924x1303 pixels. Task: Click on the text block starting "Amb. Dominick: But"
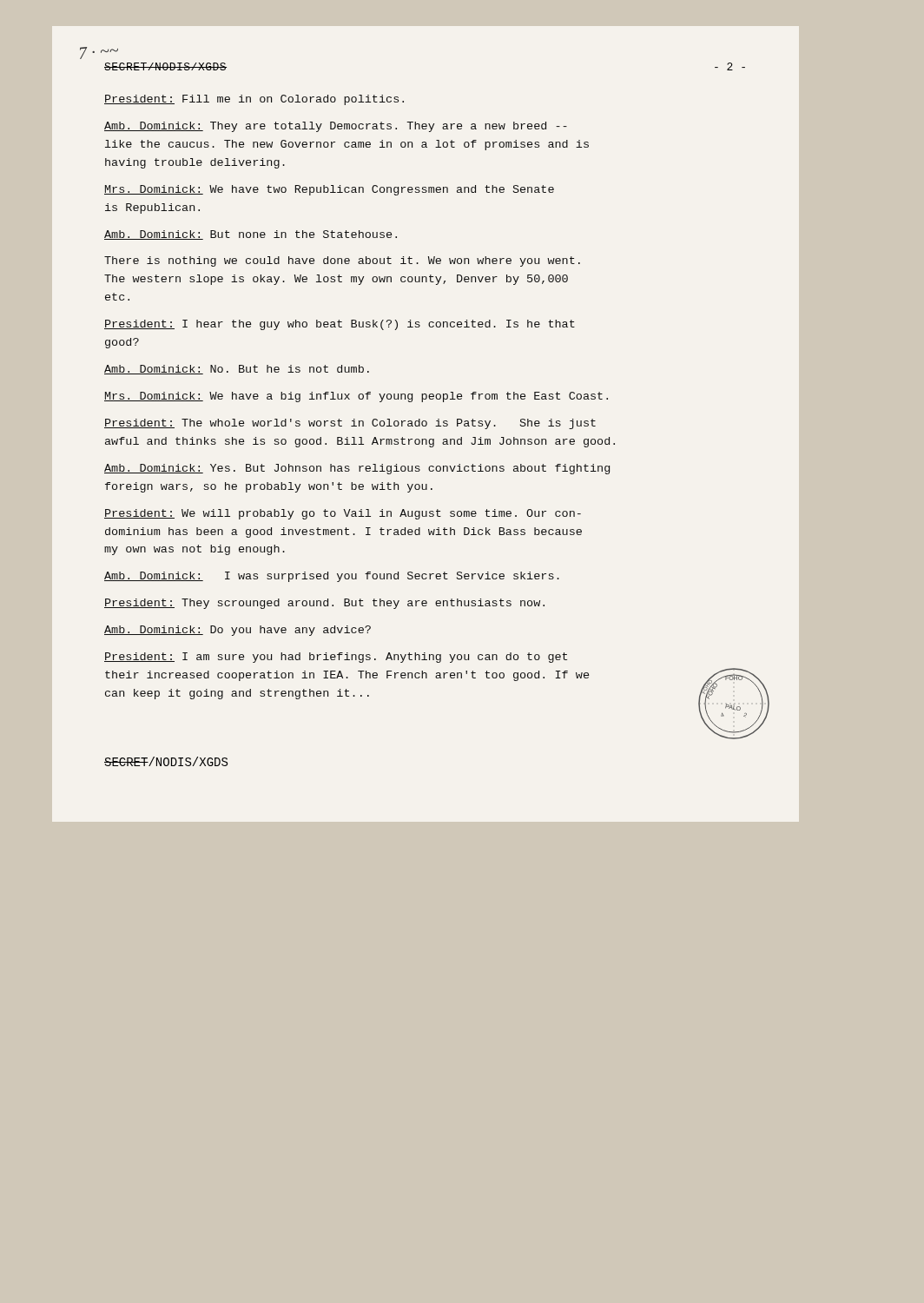tap(252, 235)
